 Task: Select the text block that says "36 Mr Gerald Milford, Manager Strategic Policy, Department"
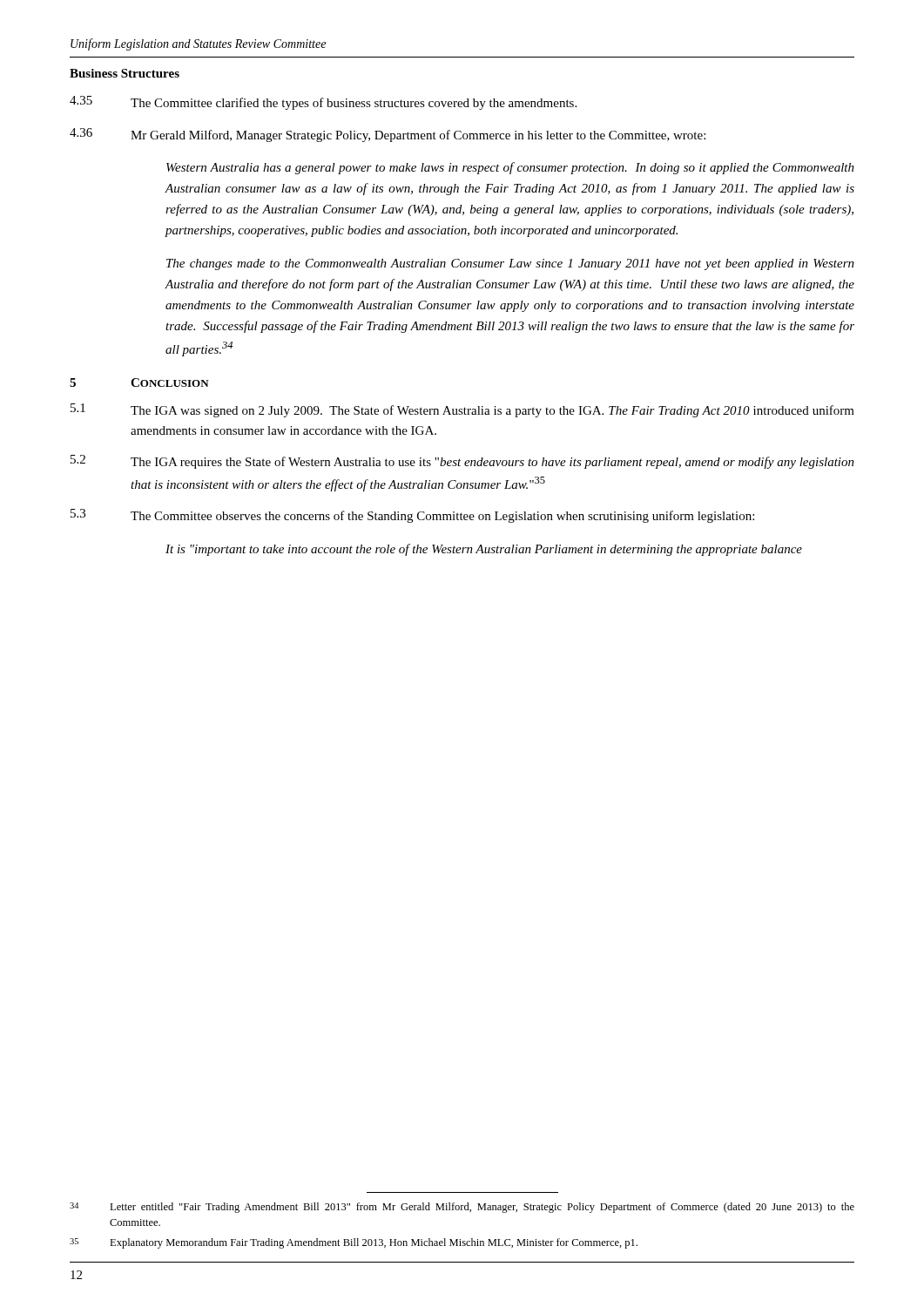(462, 135)
